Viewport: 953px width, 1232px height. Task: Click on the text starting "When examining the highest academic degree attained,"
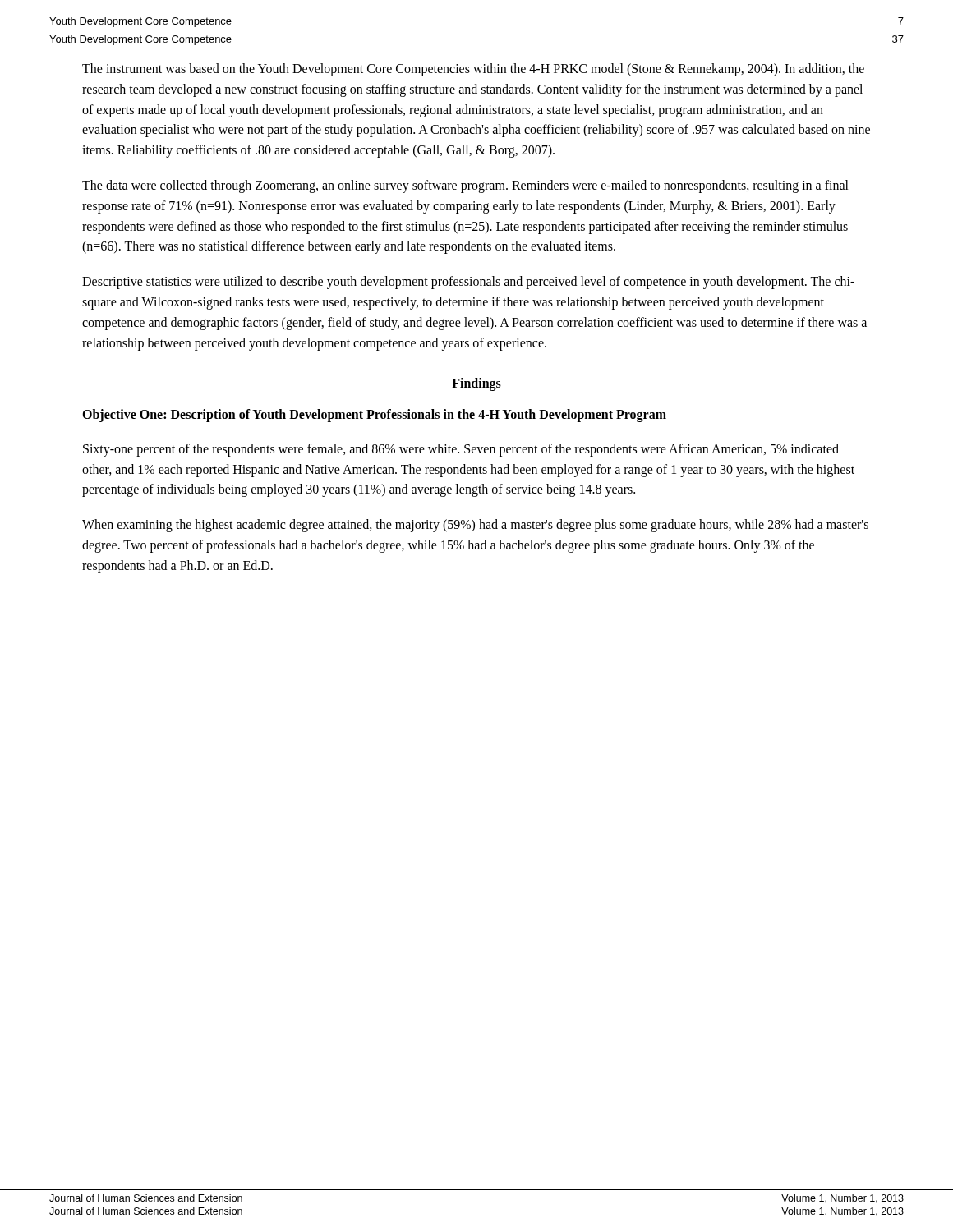475,545
